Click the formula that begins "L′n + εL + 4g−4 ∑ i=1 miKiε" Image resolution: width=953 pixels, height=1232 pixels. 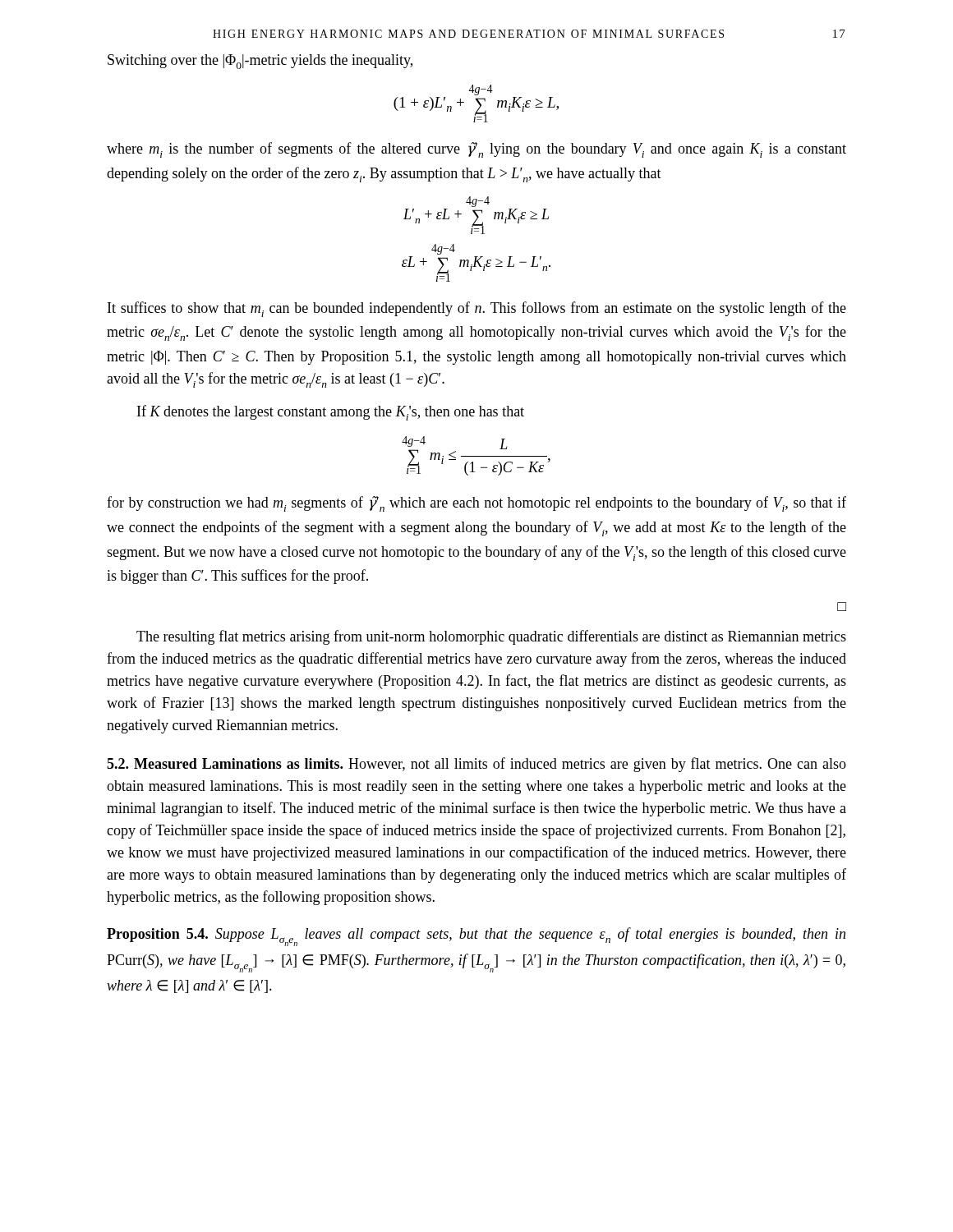tap(476, 240)
